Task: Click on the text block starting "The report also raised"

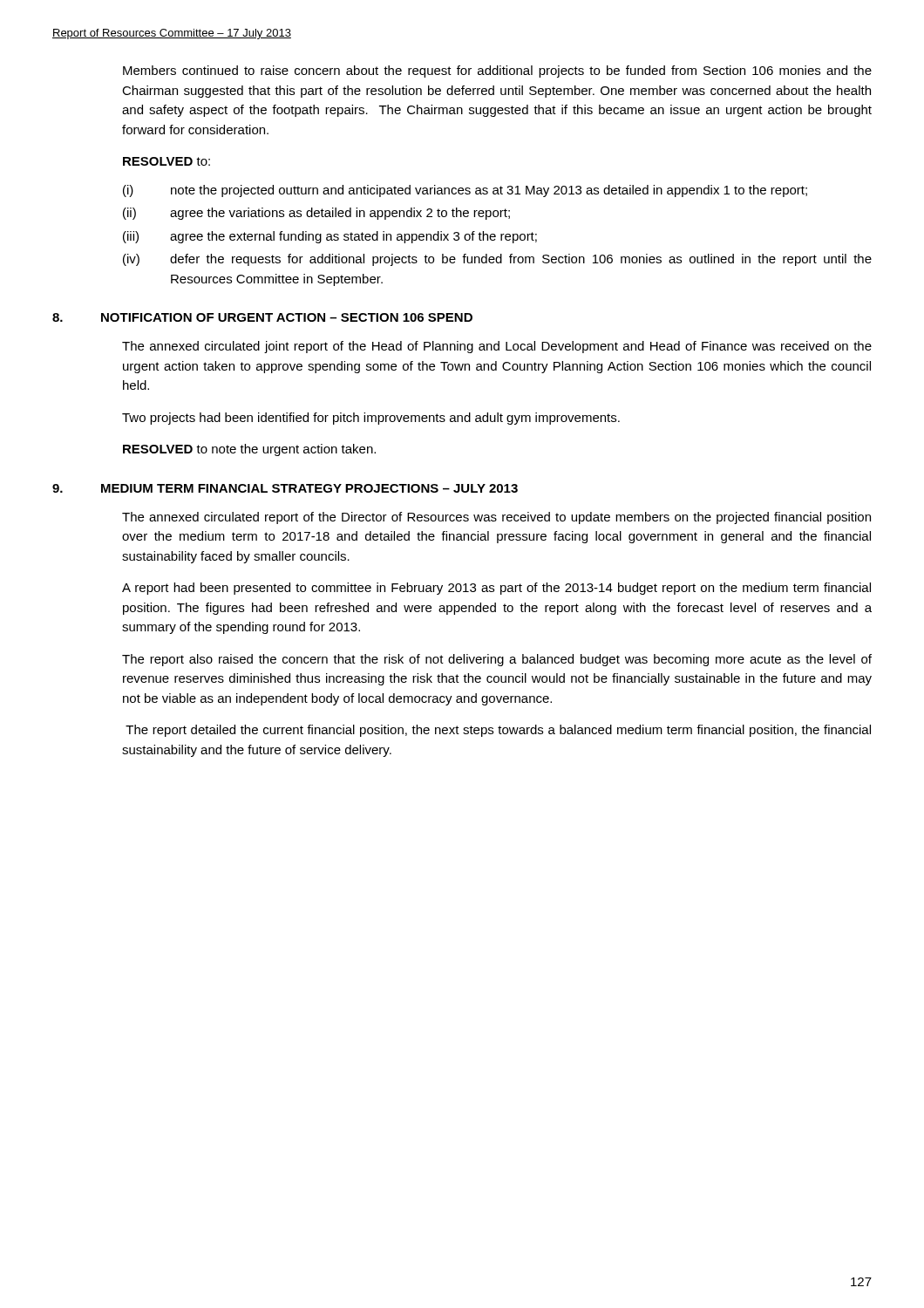Action: point(497,678)
